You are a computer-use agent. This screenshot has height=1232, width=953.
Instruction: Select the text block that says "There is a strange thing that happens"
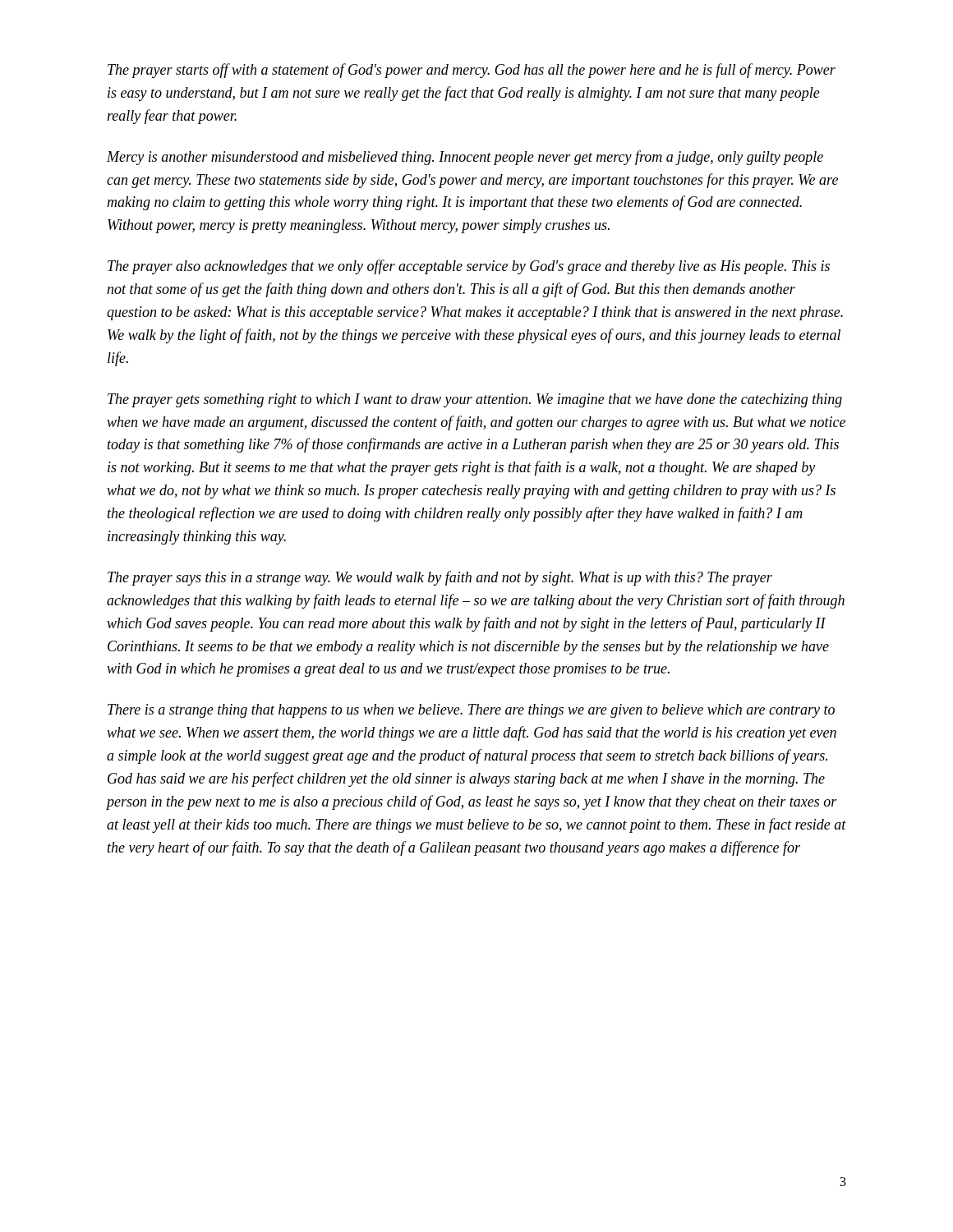(476, 779)
